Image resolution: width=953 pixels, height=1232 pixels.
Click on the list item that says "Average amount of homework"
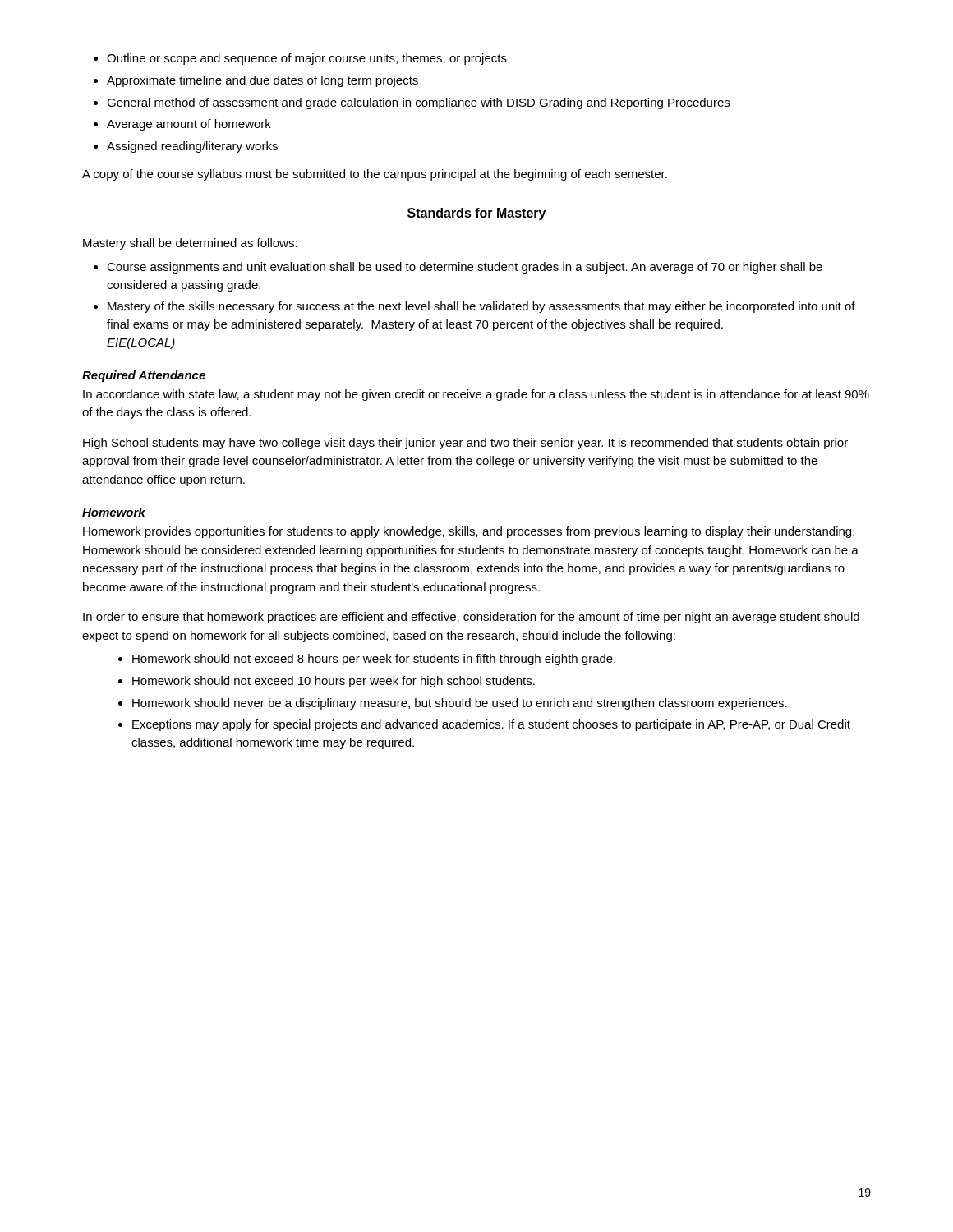[x=189, y=125]
